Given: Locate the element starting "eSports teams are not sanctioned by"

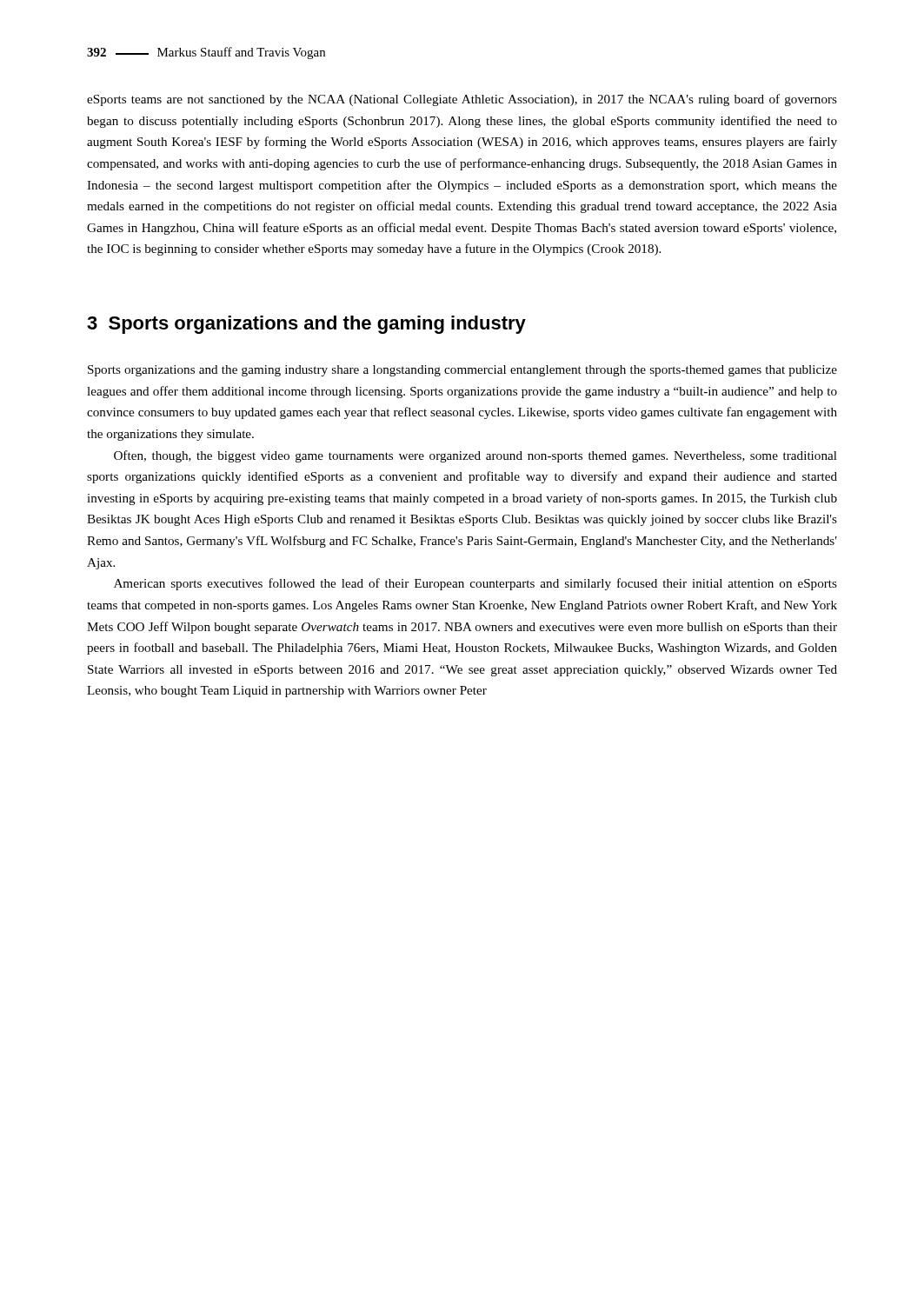Looking at the screenshot, I should click(462, 174).
